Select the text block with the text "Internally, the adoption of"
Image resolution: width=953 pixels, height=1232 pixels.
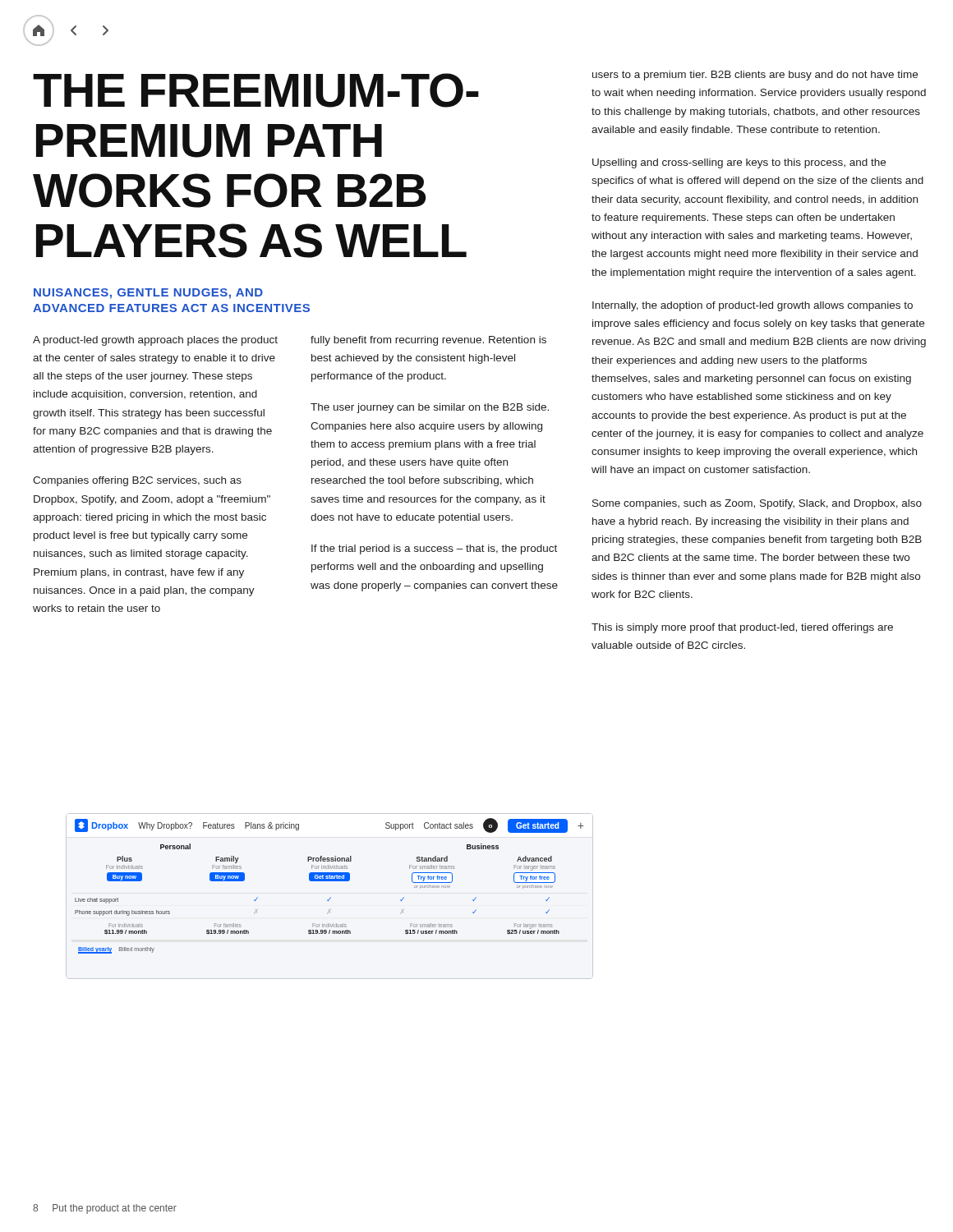[x=759, y=387]
